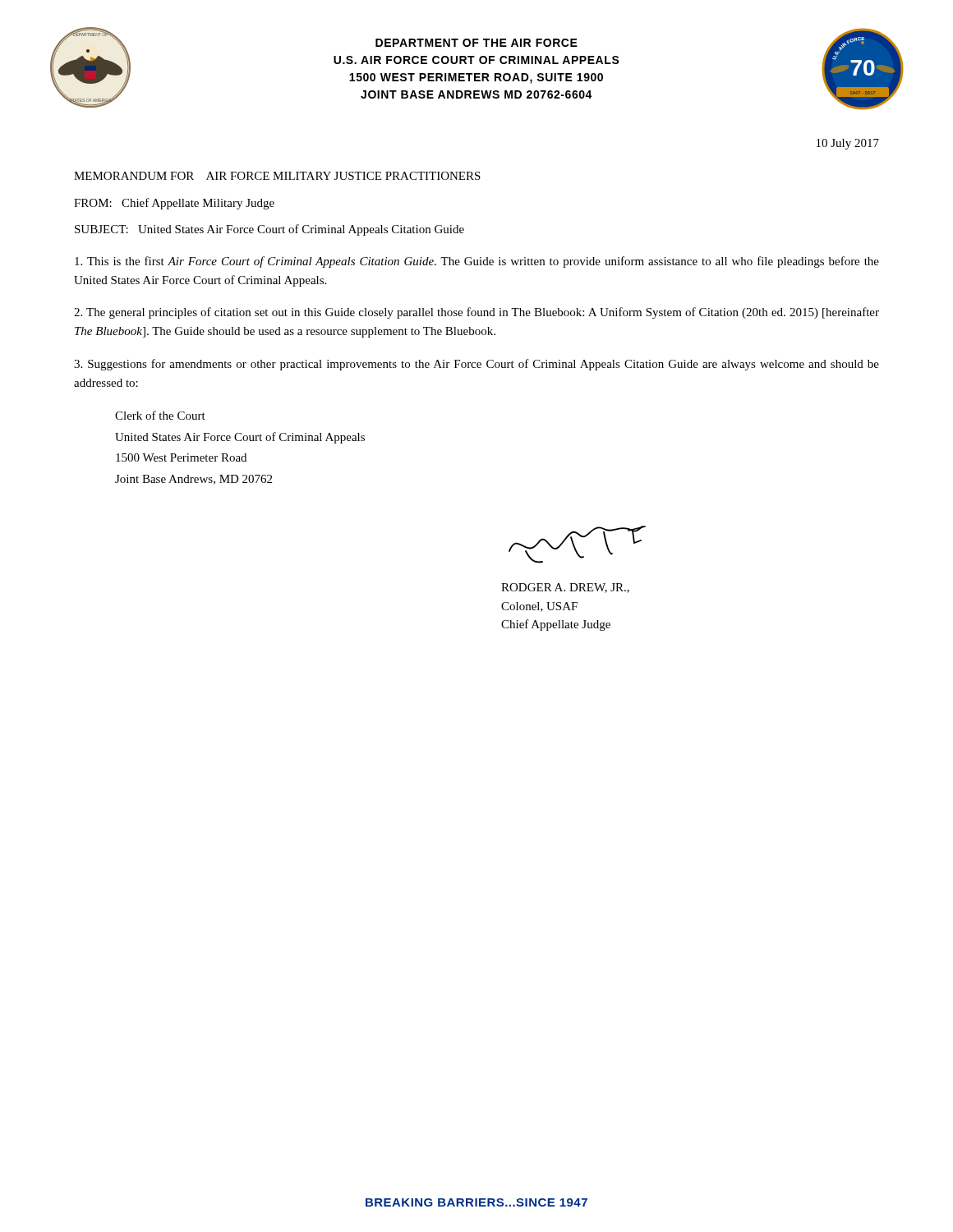Select the text block containing "RODGER A. DREW, JR., Colonel, USAF Chief Appellate"
This screenshot has height=1232, width=953.
(565, 606)
